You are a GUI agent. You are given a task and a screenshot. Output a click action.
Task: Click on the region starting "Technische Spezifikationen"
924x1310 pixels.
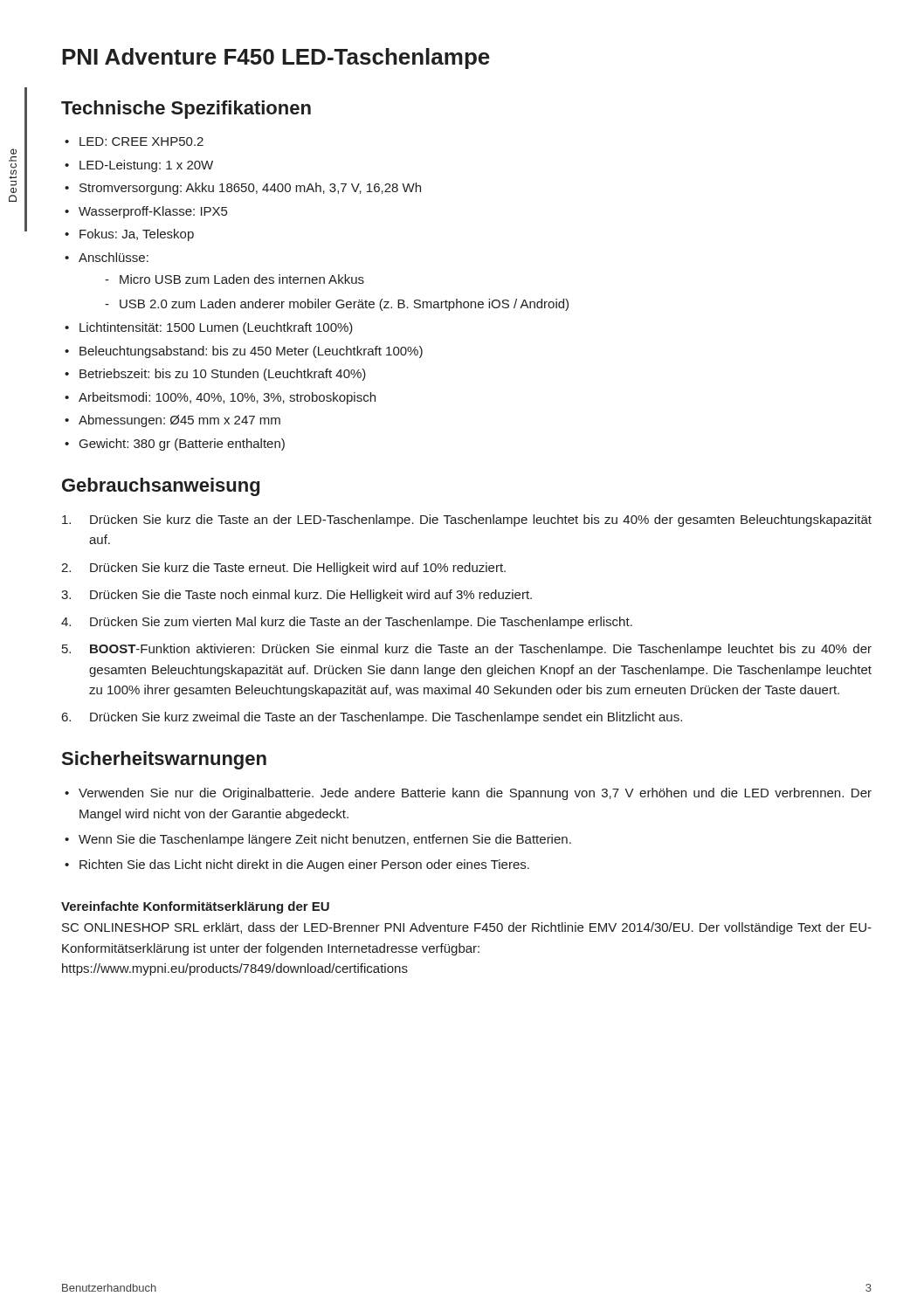pos(186,108)
